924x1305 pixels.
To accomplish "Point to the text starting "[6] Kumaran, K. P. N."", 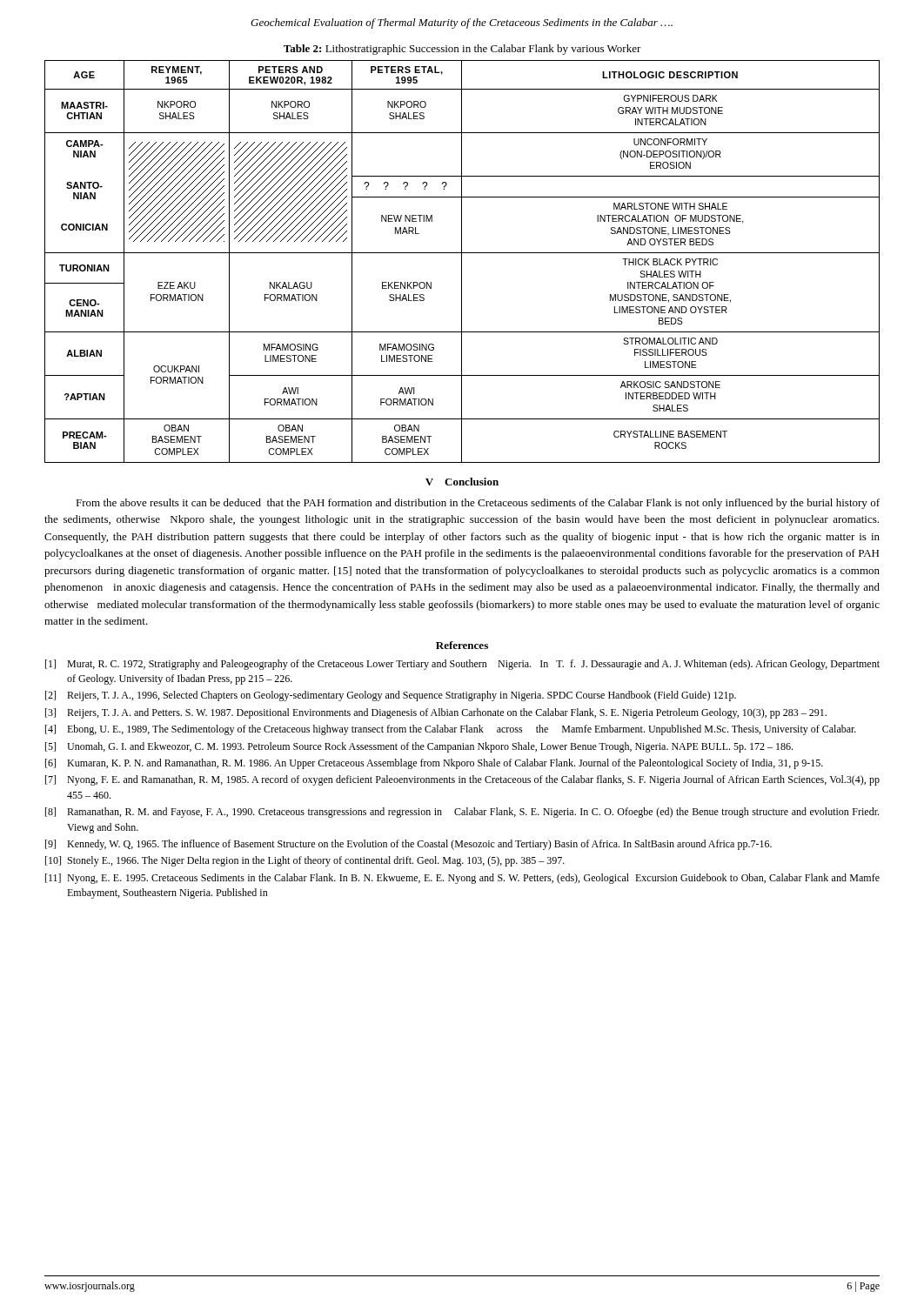I will [434, 764].
